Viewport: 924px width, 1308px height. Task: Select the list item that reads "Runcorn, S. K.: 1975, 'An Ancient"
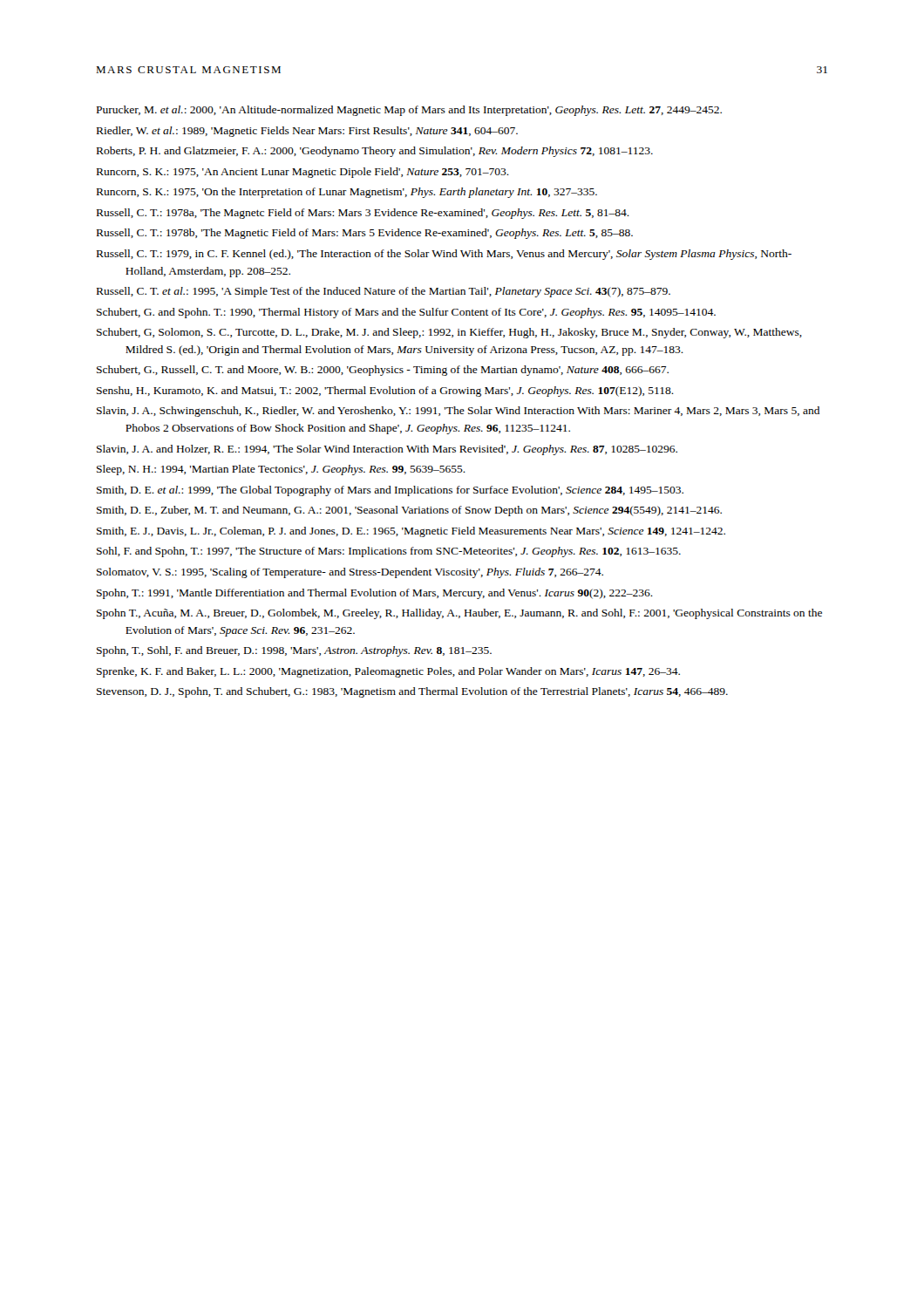click(x=303, y=171)
